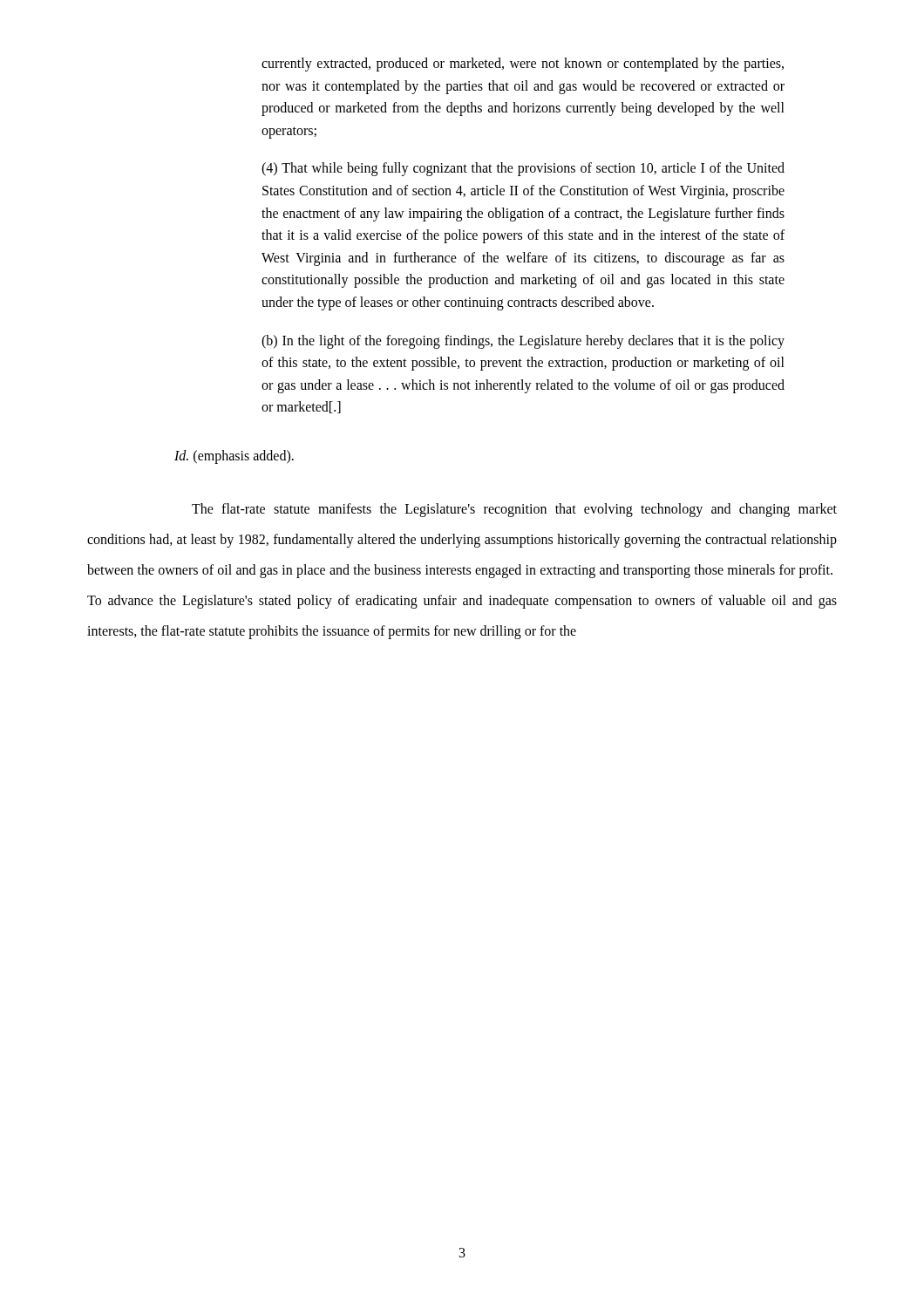Locate the text block that reads "currently extracted, produced or"

[523, 97]
